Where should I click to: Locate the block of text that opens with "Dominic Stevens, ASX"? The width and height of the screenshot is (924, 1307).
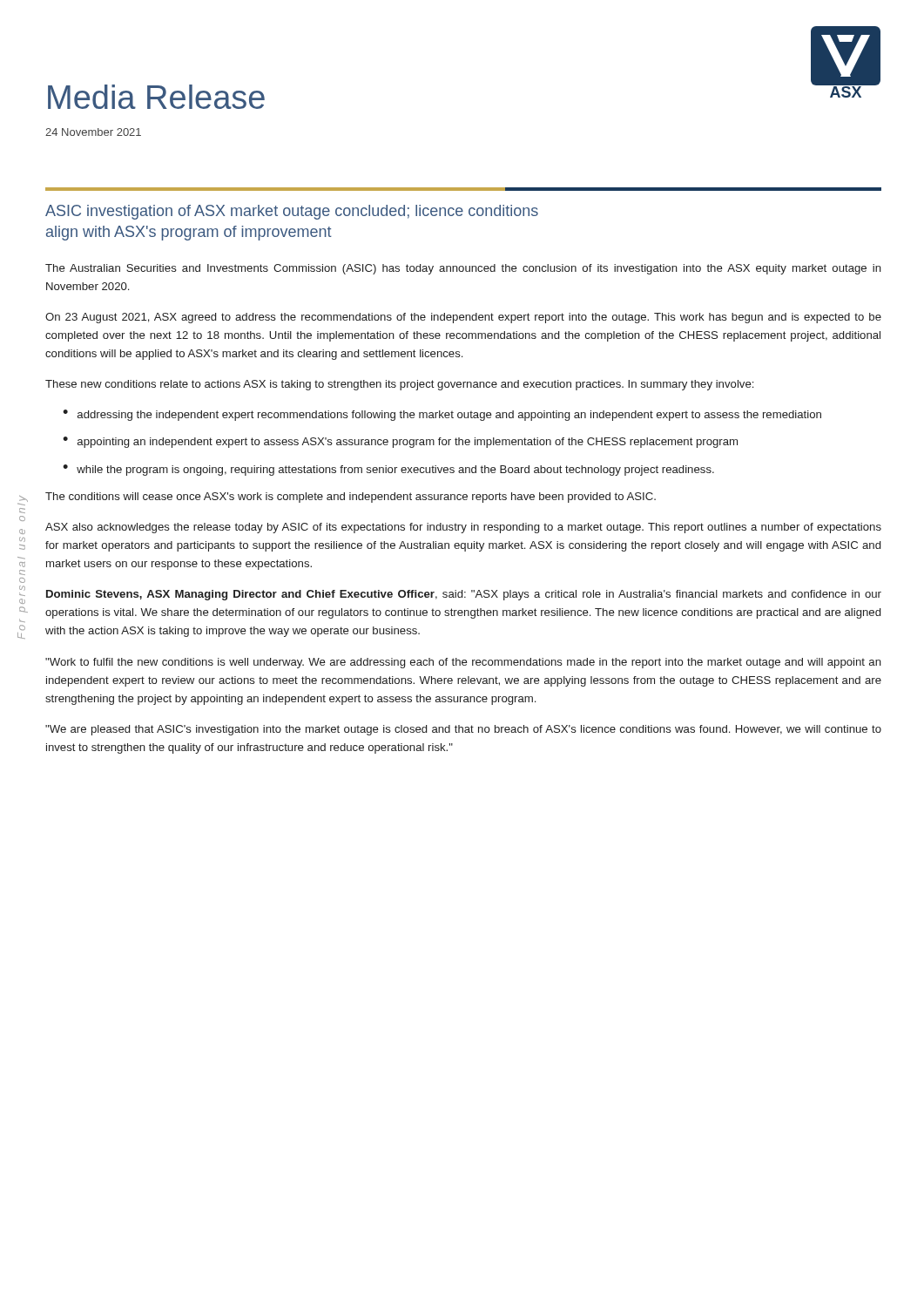point(463,612)
